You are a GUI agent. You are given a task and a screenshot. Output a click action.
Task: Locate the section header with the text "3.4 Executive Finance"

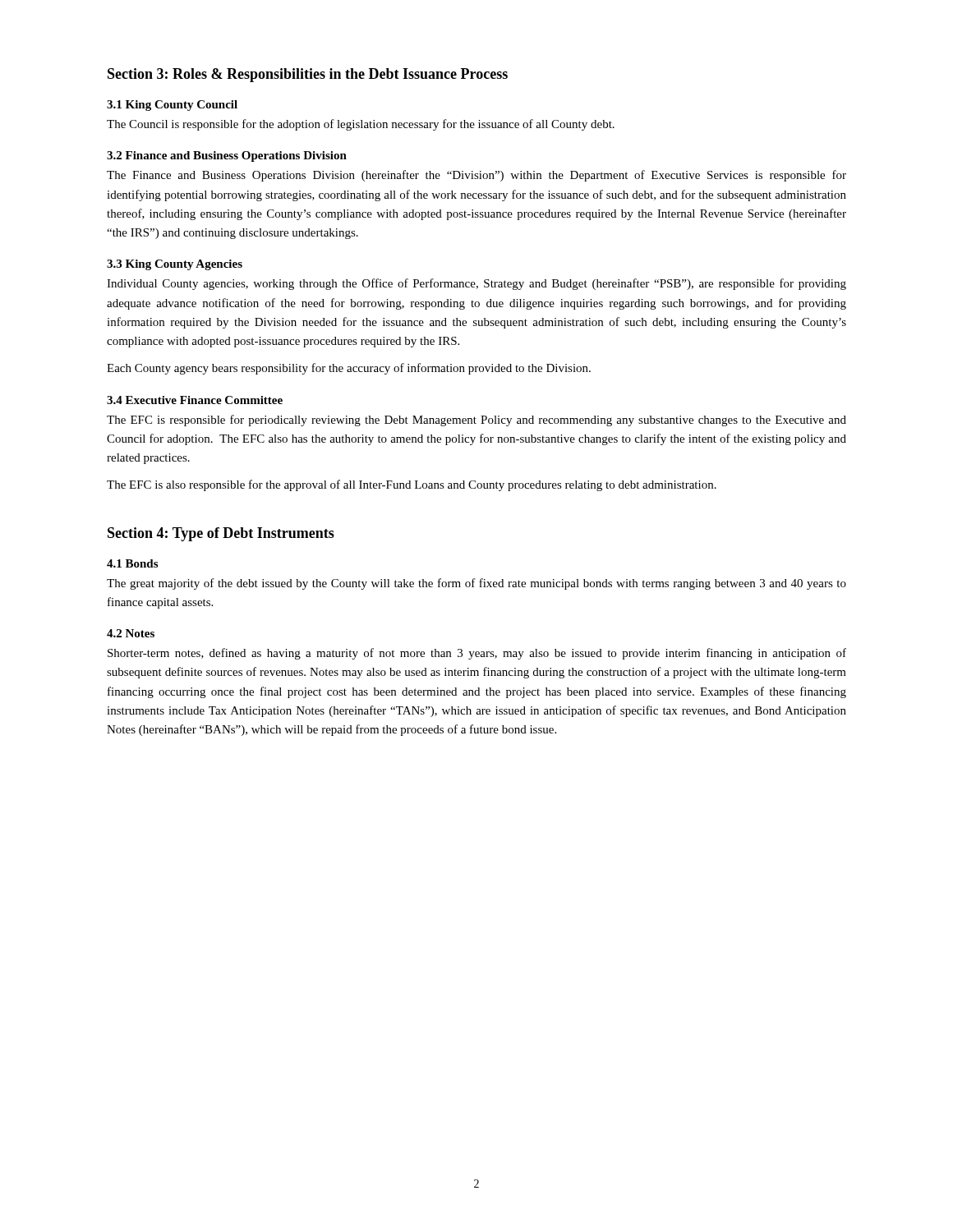195,400
